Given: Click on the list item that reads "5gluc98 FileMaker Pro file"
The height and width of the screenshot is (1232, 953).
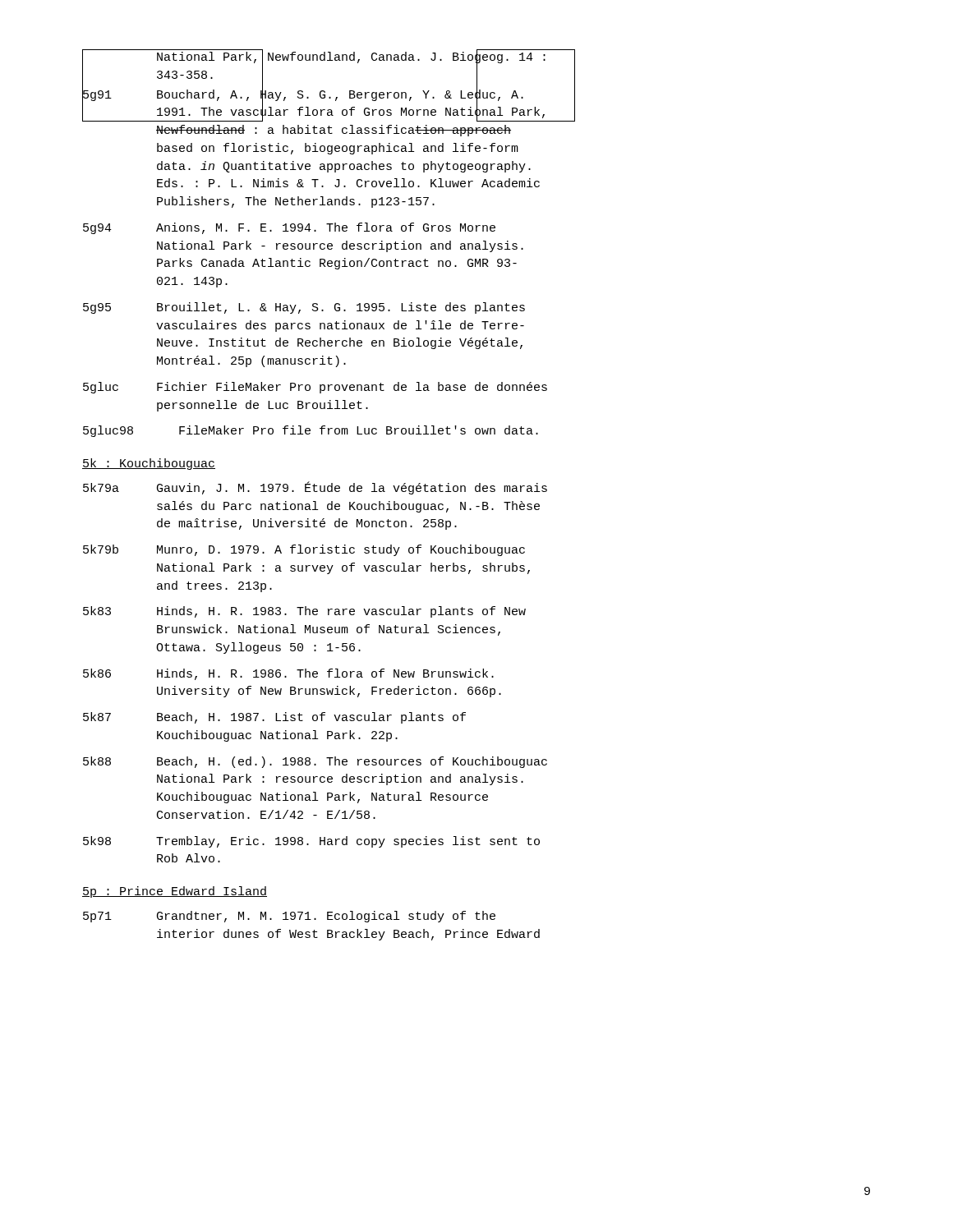Looking at the screenshot, I should pyautogui.click(x=311, y=432).
